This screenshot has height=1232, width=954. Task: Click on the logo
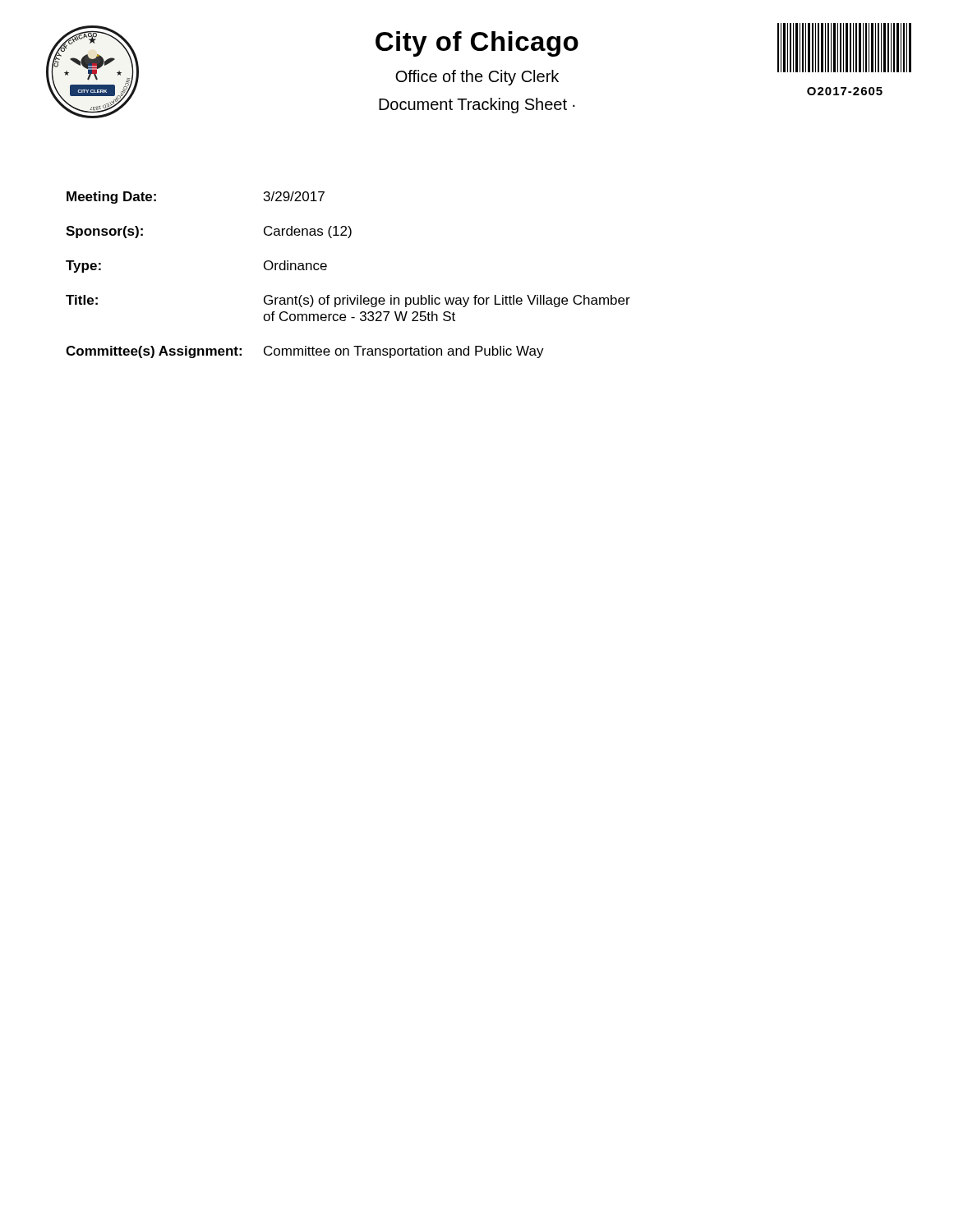[92, 72]
